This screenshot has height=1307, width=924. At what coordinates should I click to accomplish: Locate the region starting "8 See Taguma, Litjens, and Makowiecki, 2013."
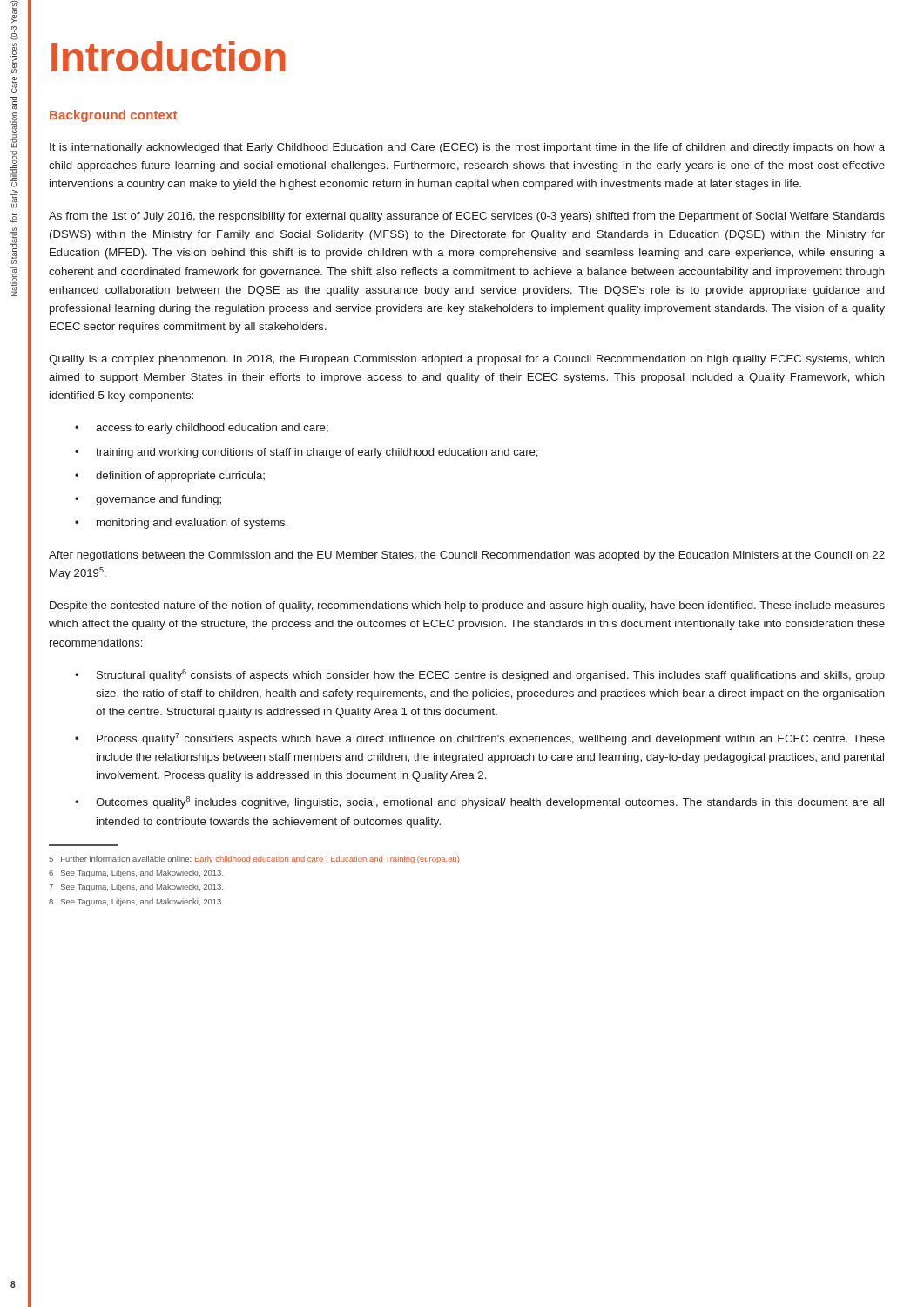pyautogui.click(x=136, y=901)
